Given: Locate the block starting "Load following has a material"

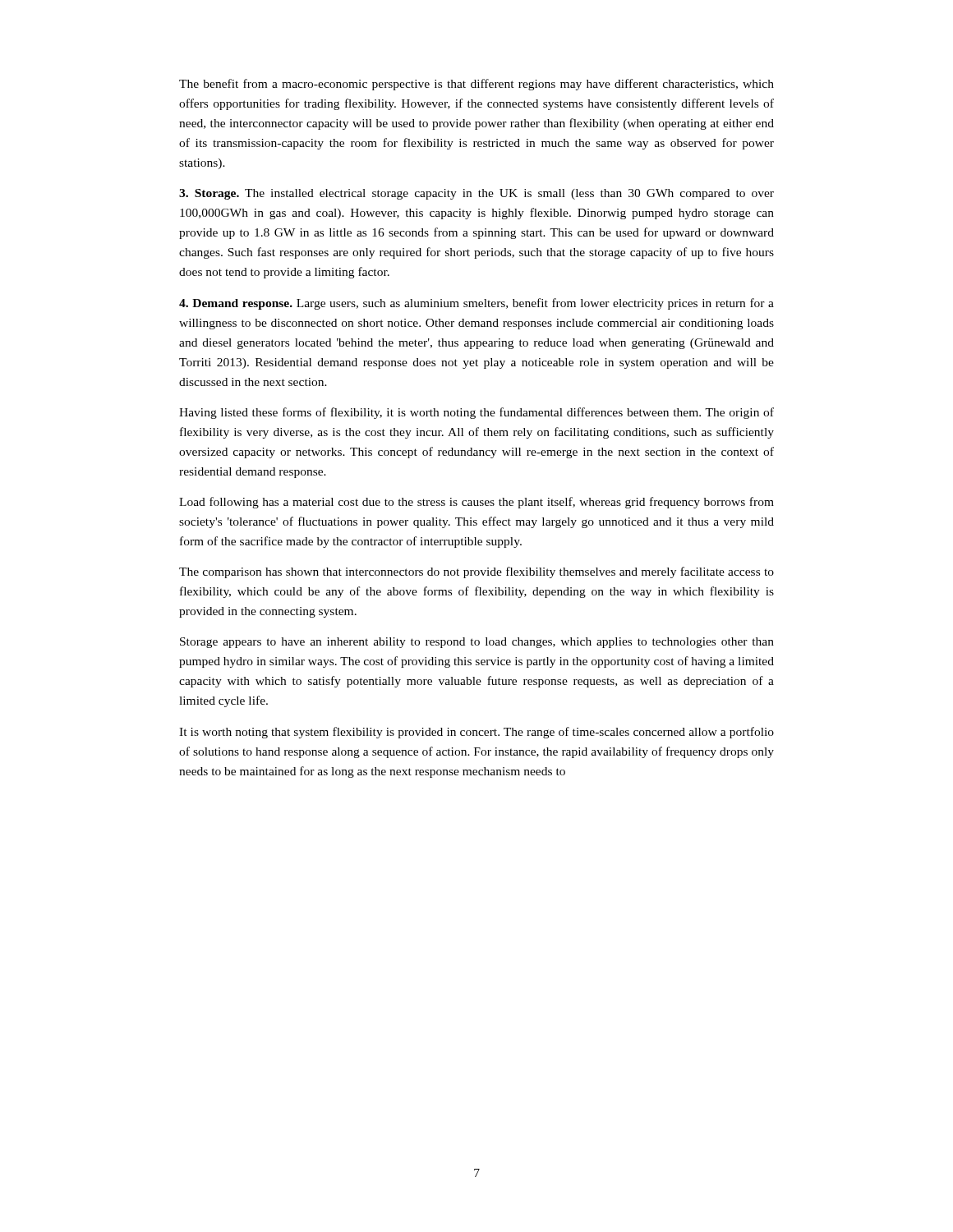Looking at the screenshot, I should 476,522.
